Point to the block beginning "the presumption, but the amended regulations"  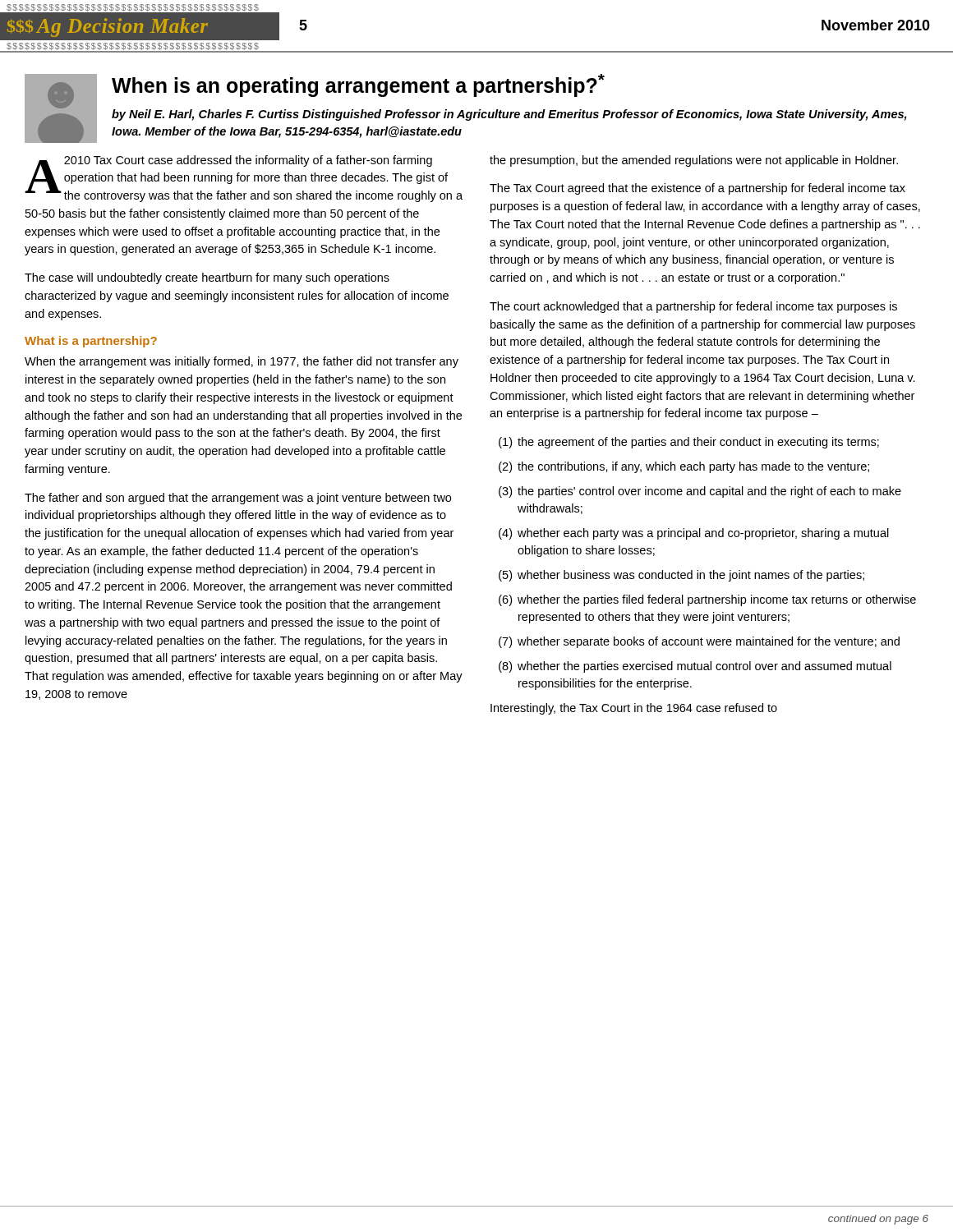(694, 160)
